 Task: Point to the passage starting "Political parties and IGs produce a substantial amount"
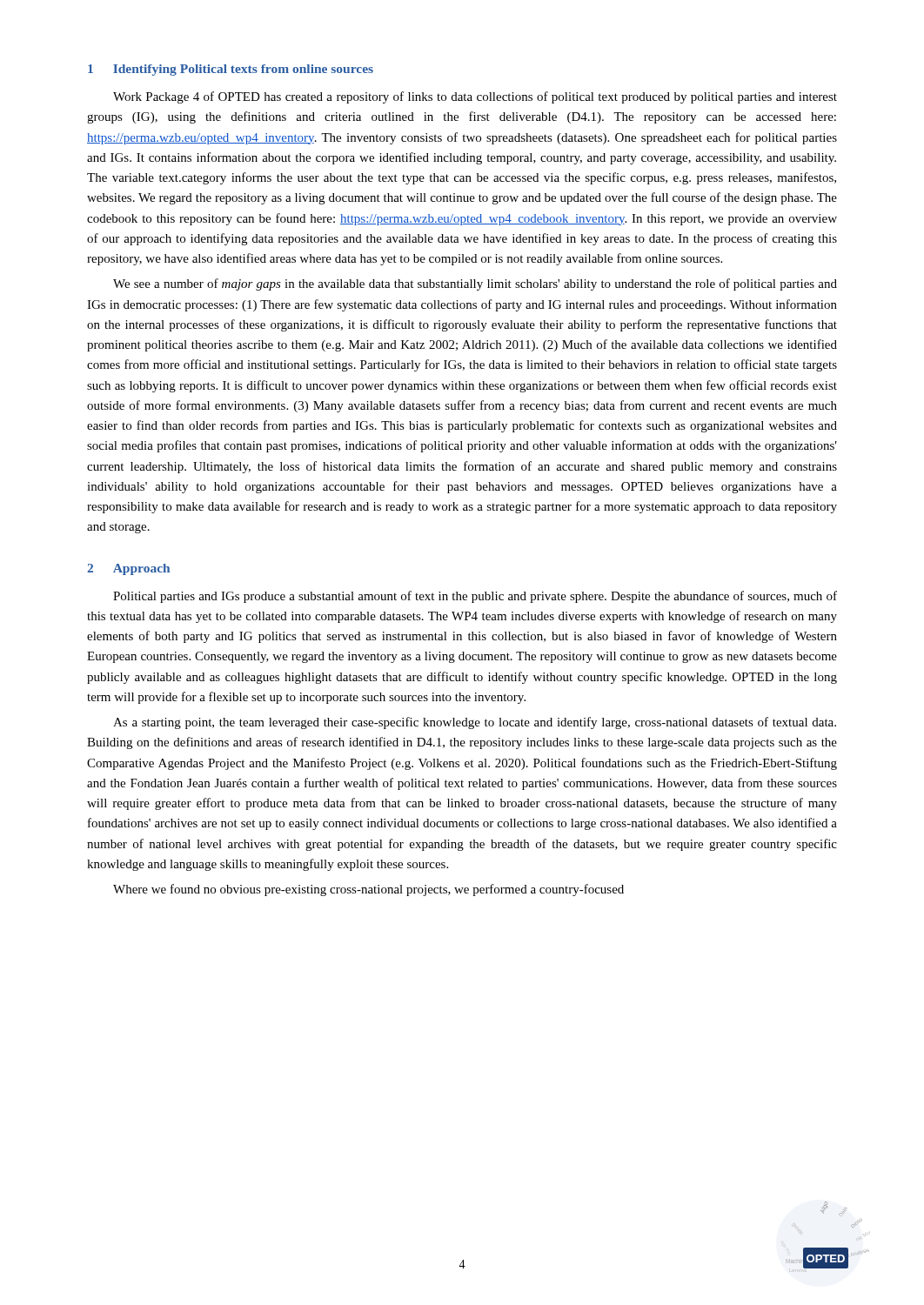click(x=462, y=647)
